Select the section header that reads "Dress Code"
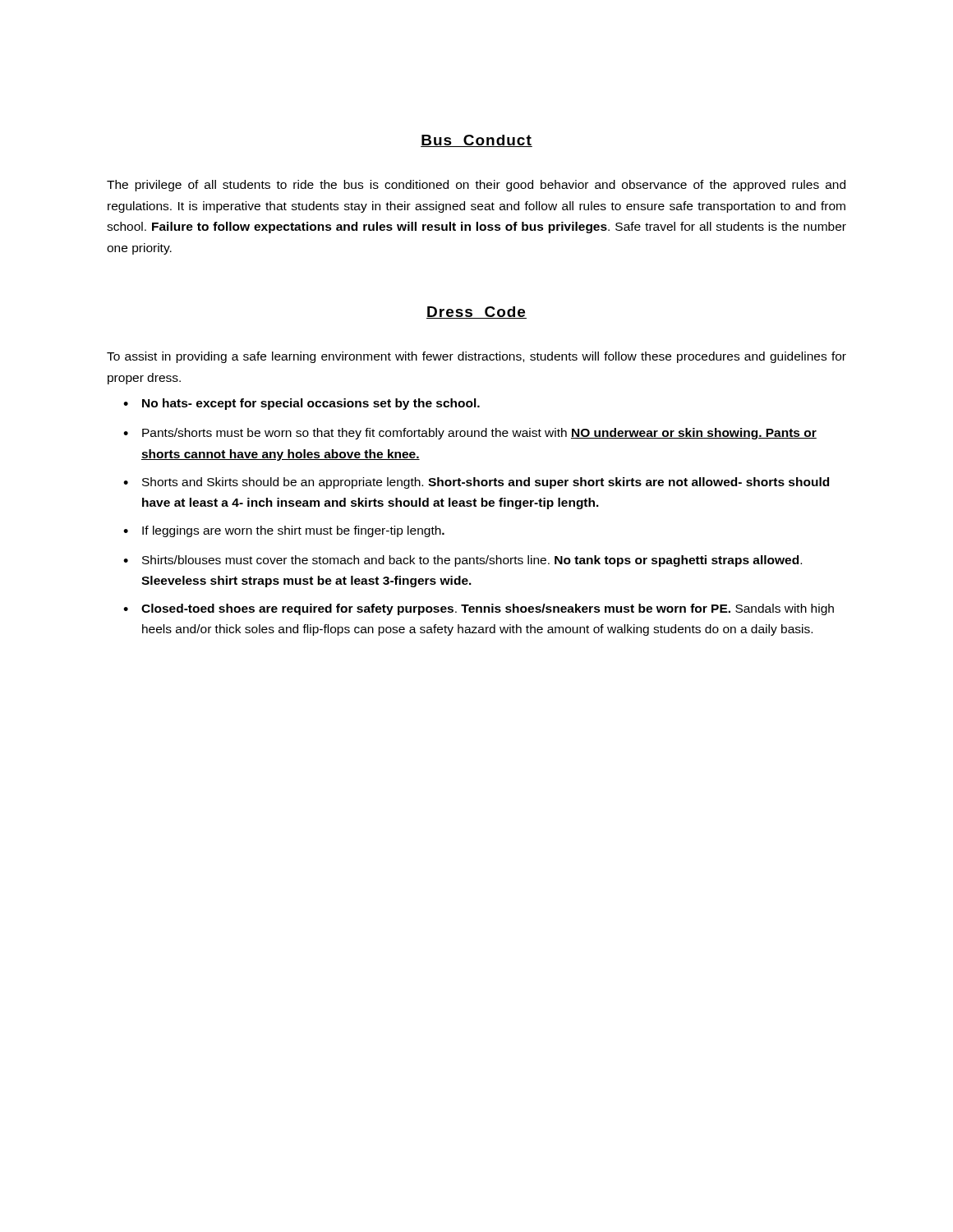 pyautogui.click(x=476, y=312)
